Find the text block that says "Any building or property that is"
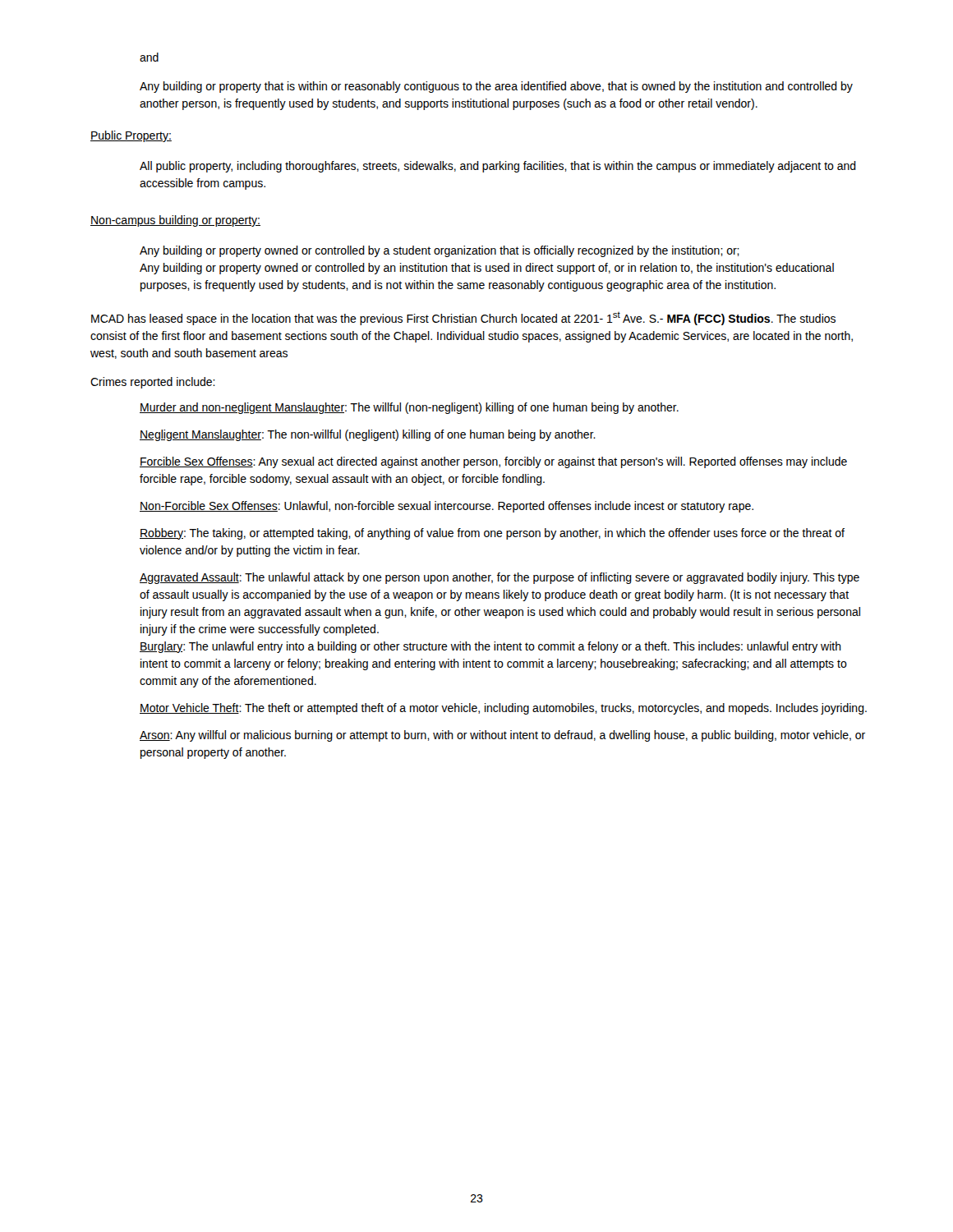The width and height of the screenshot is (953, 1232). click(505, 95)
